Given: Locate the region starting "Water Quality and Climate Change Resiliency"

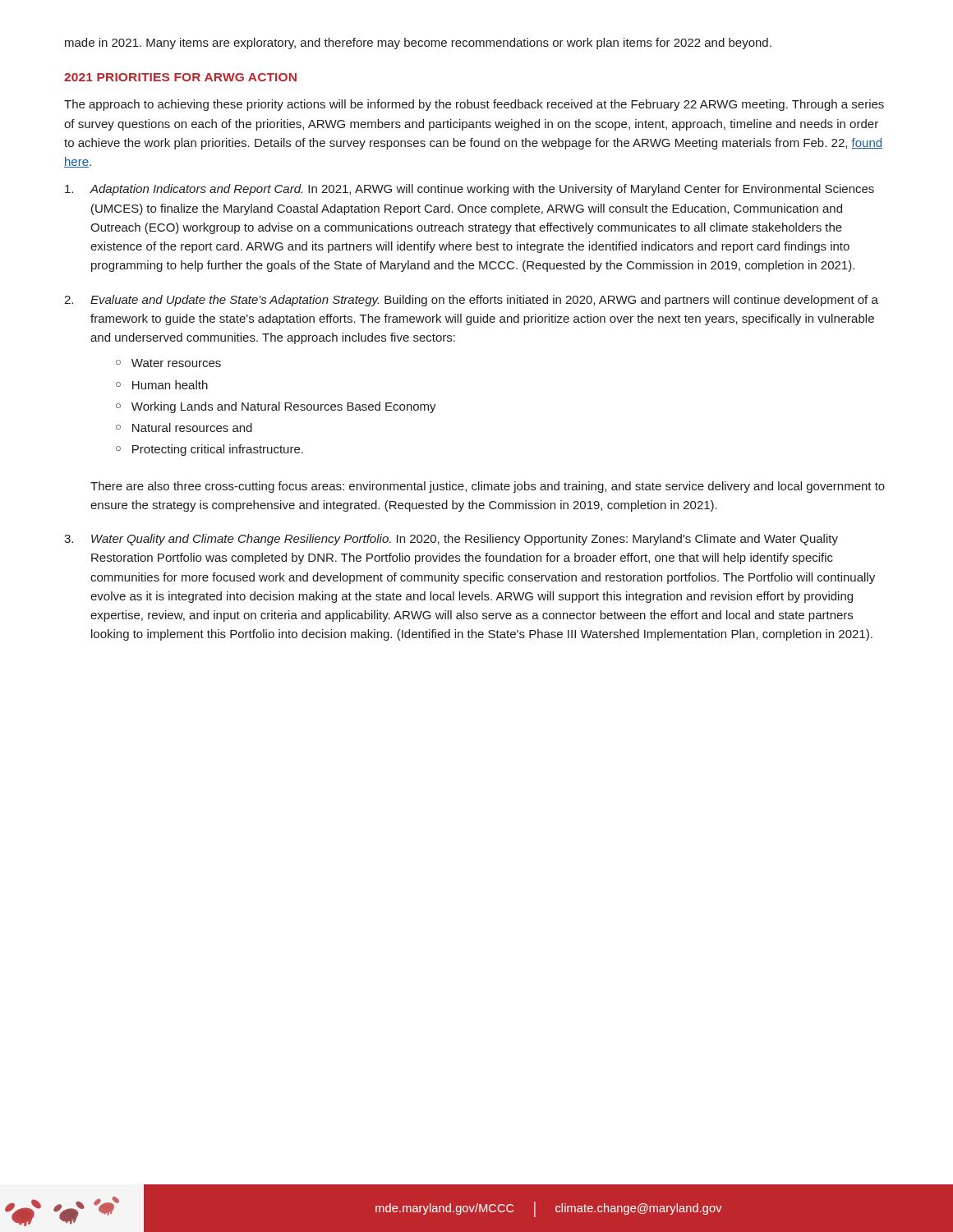Looking at the screenshot, I should [x=483, y=586].
